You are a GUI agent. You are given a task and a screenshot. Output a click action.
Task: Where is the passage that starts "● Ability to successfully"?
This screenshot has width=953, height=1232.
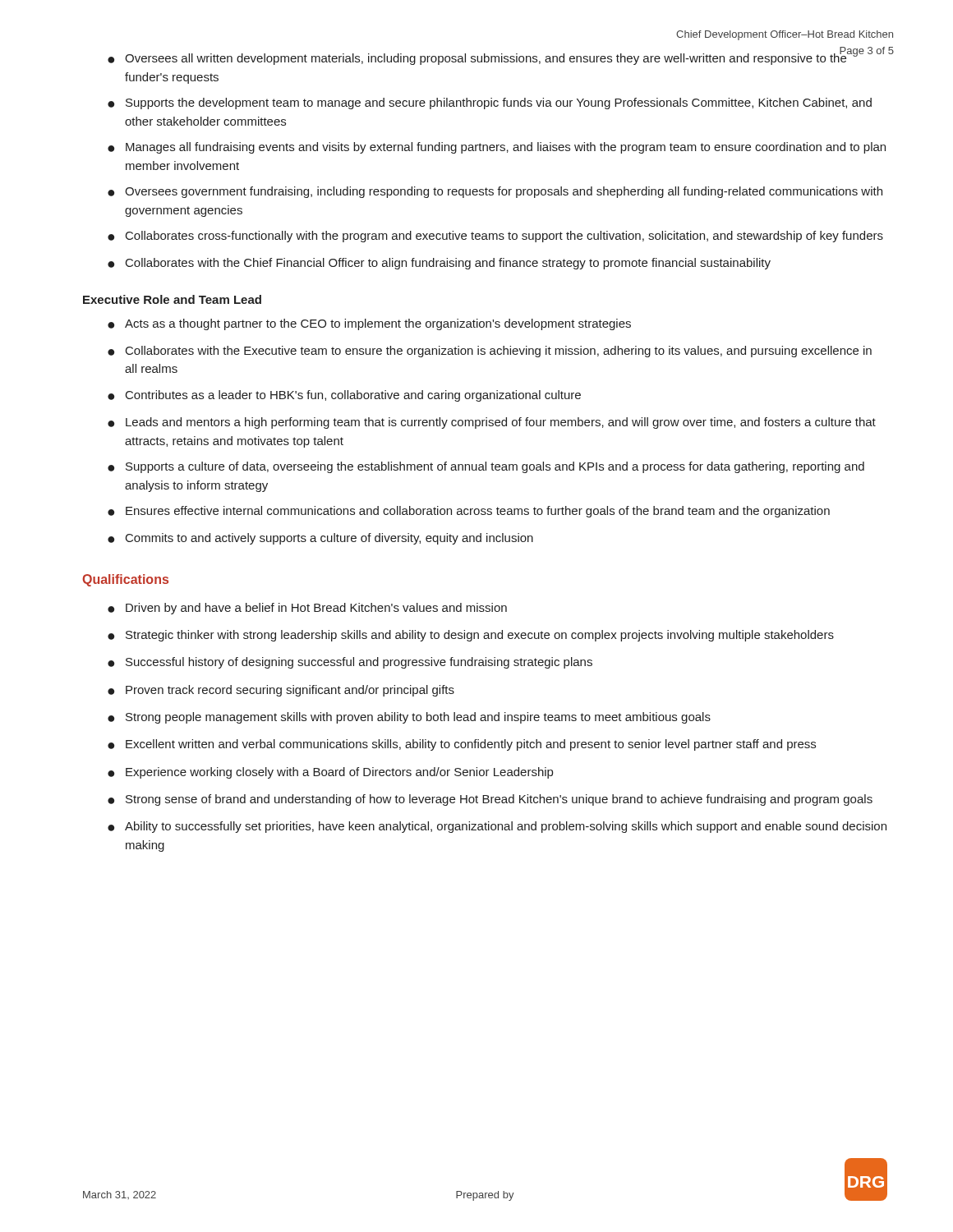pos(497,836)
